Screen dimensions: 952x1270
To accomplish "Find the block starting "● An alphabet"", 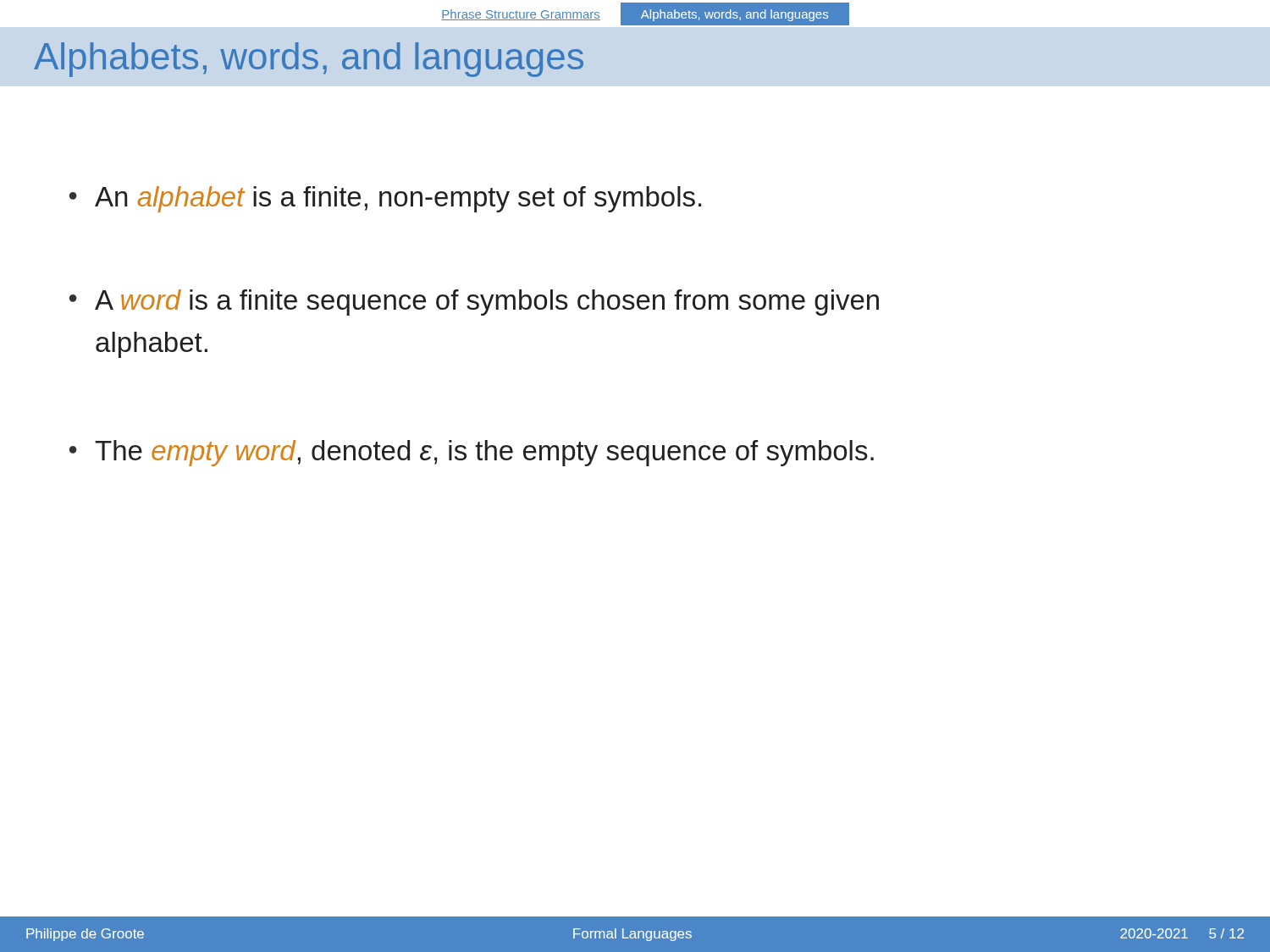I will [386, 197].
